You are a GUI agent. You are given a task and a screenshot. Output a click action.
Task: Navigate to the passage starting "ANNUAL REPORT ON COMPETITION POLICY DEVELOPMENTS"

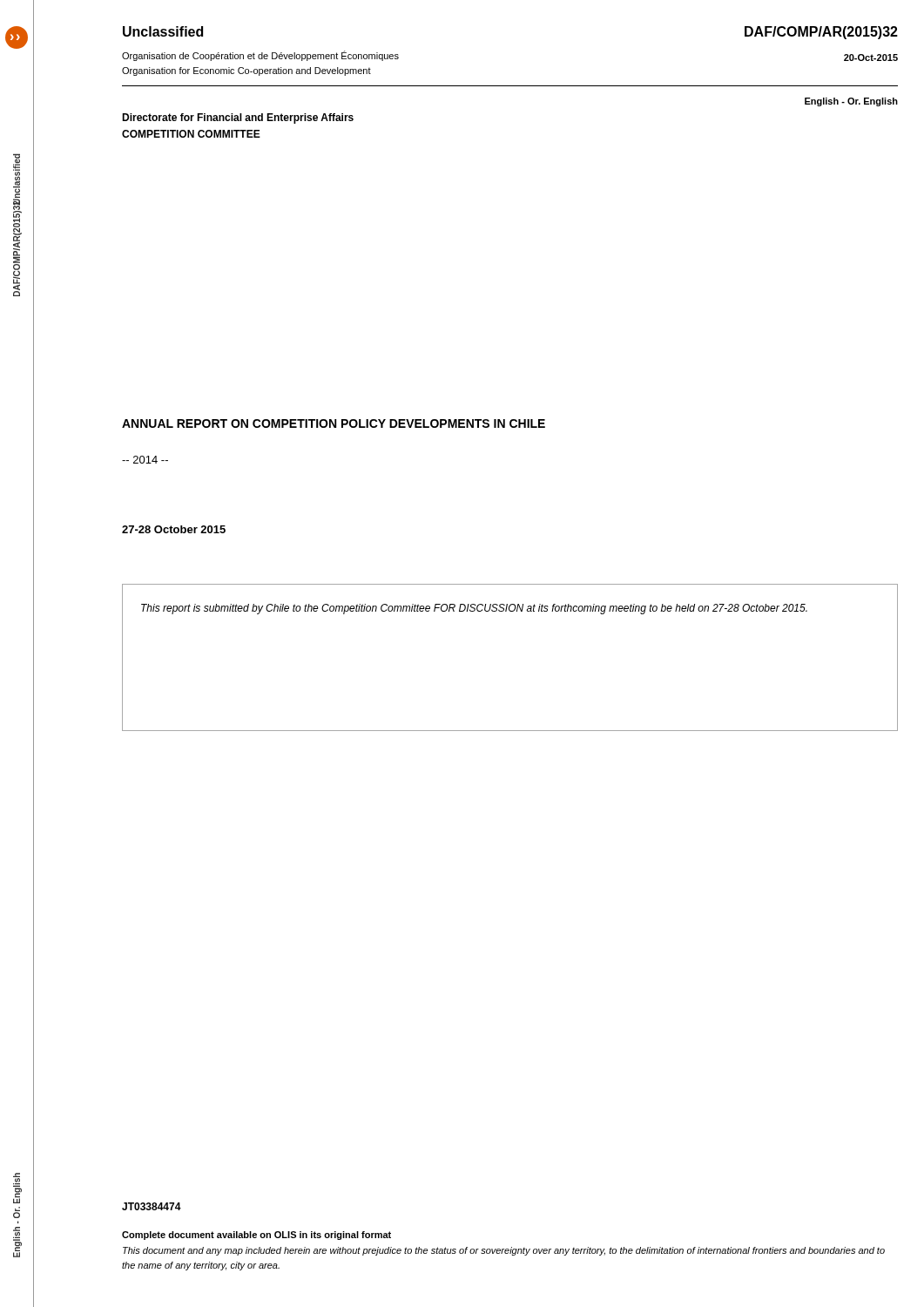pos(510,423)
